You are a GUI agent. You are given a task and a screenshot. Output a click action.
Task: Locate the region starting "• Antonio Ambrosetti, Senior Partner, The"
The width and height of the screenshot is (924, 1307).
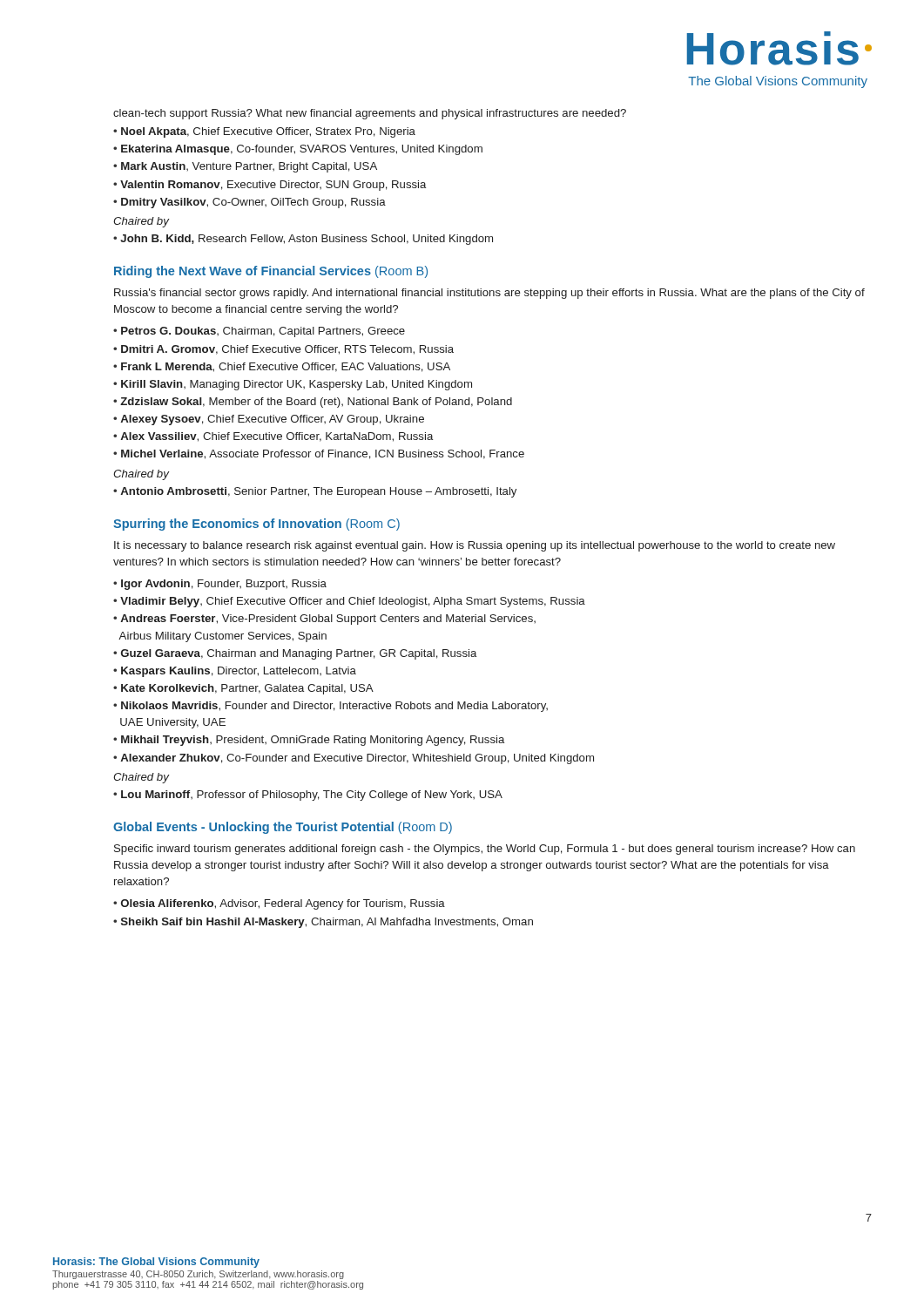pyautogui.click(x=315, y=491)
